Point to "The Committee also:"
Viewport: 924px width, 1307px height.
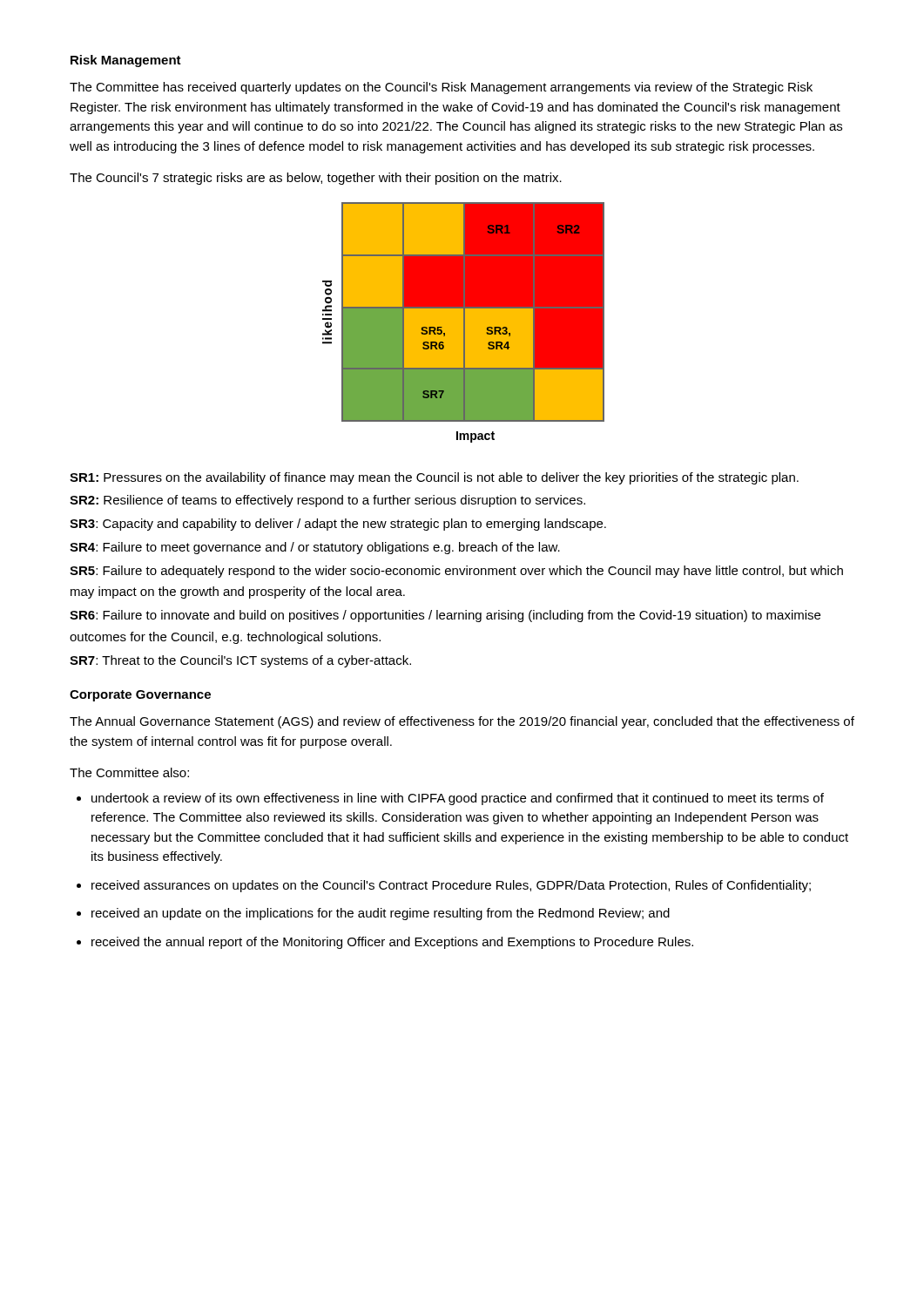pyautogui.click(x=130, y=773)
